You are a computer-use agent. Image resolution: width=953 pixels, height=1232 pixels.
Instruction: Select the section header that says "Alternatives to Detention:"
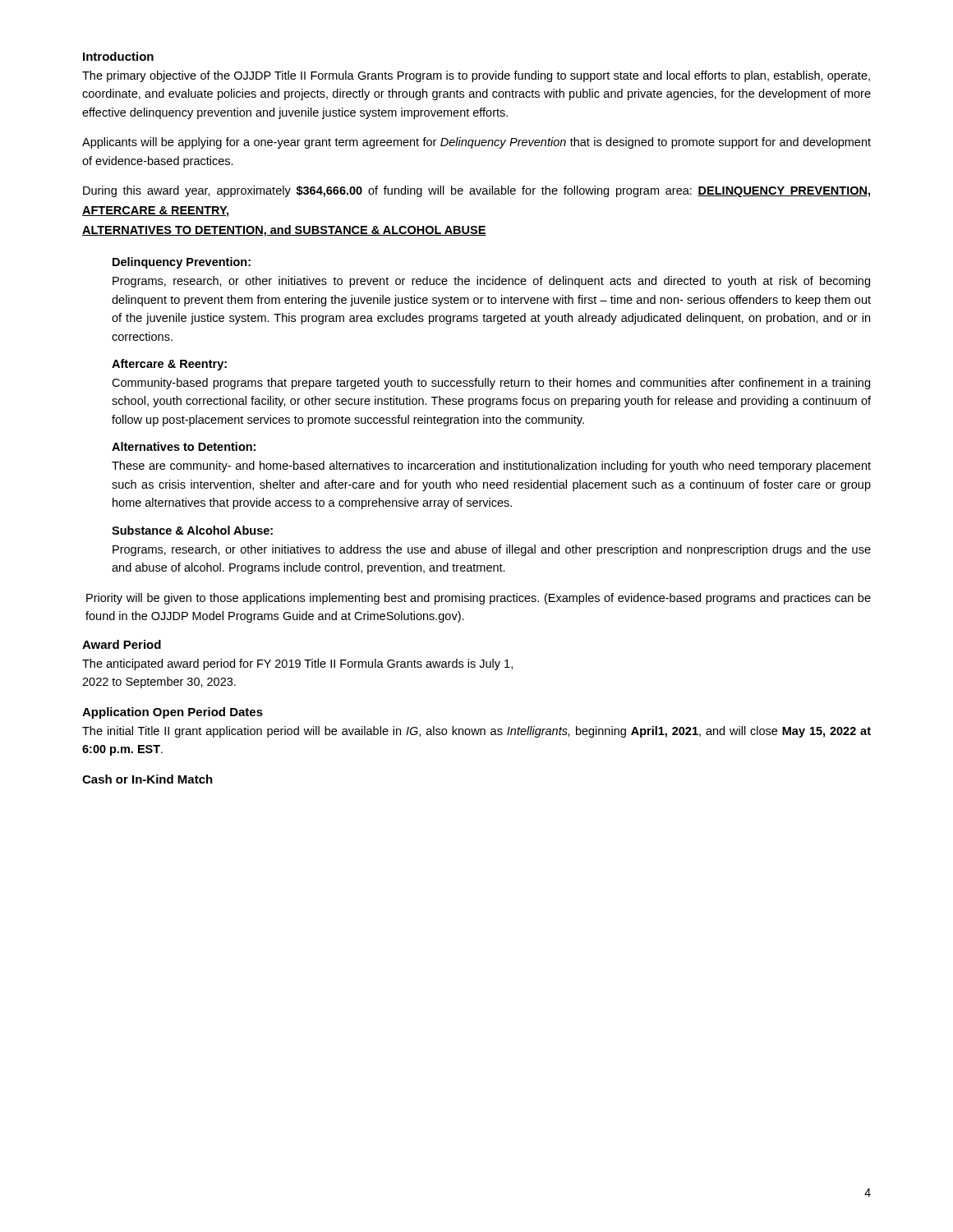(184, 447)
